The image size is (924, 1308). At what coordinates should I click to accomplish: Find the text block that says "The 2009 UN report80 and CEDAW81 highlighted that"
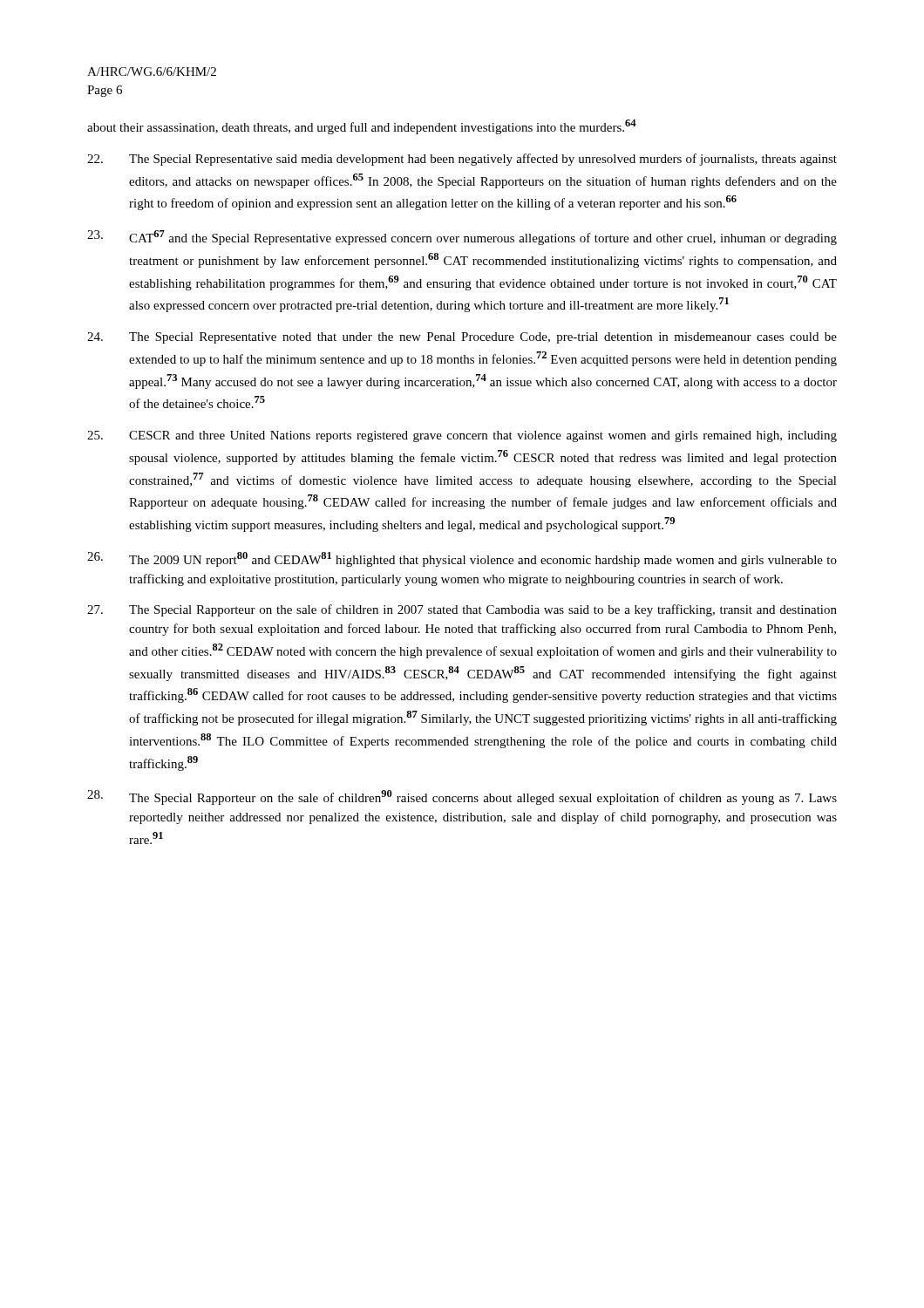click(462, 568)
